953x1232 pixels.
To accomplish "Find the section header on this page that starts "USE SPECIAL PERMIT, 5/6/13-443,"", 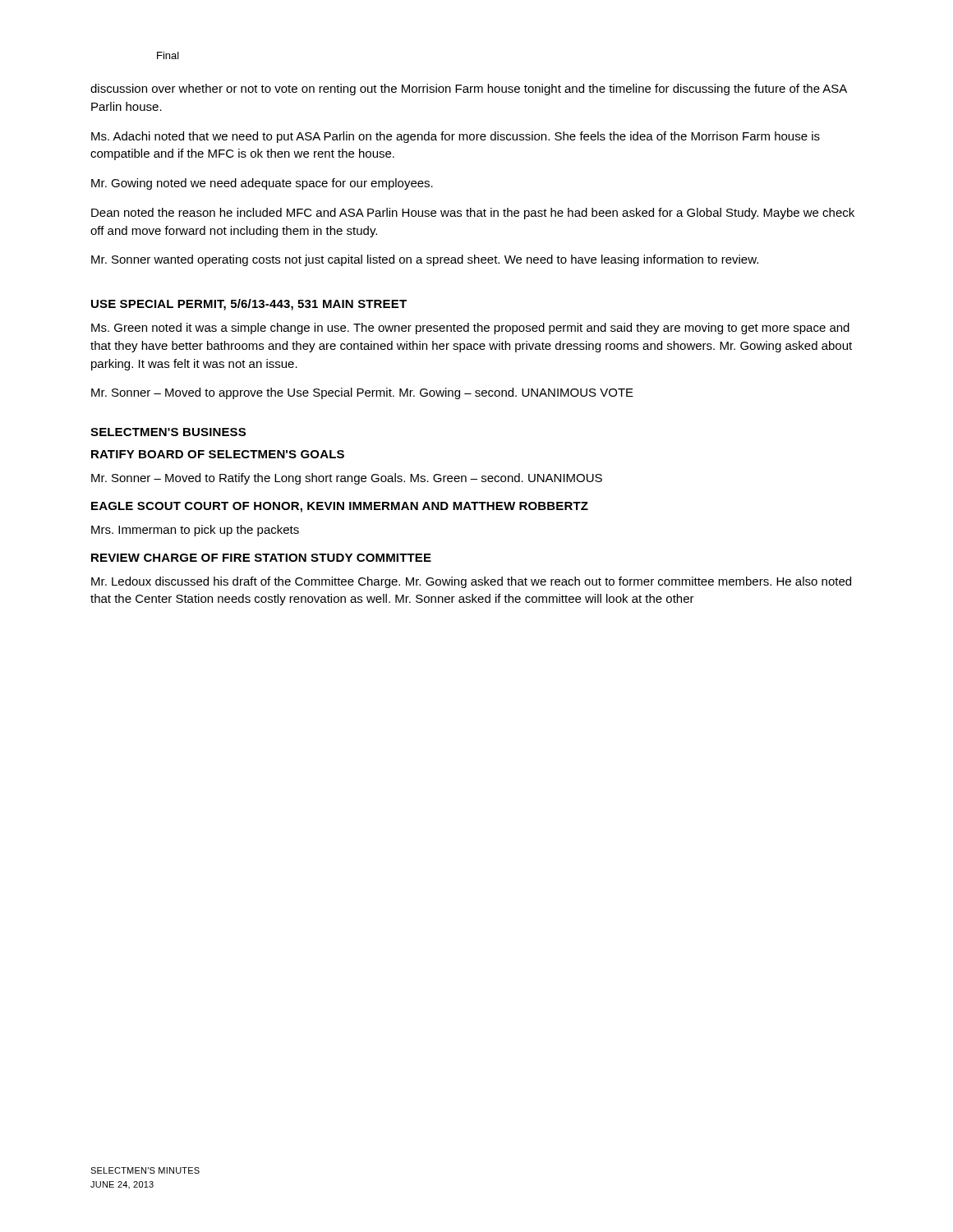I will pos(249,304).
